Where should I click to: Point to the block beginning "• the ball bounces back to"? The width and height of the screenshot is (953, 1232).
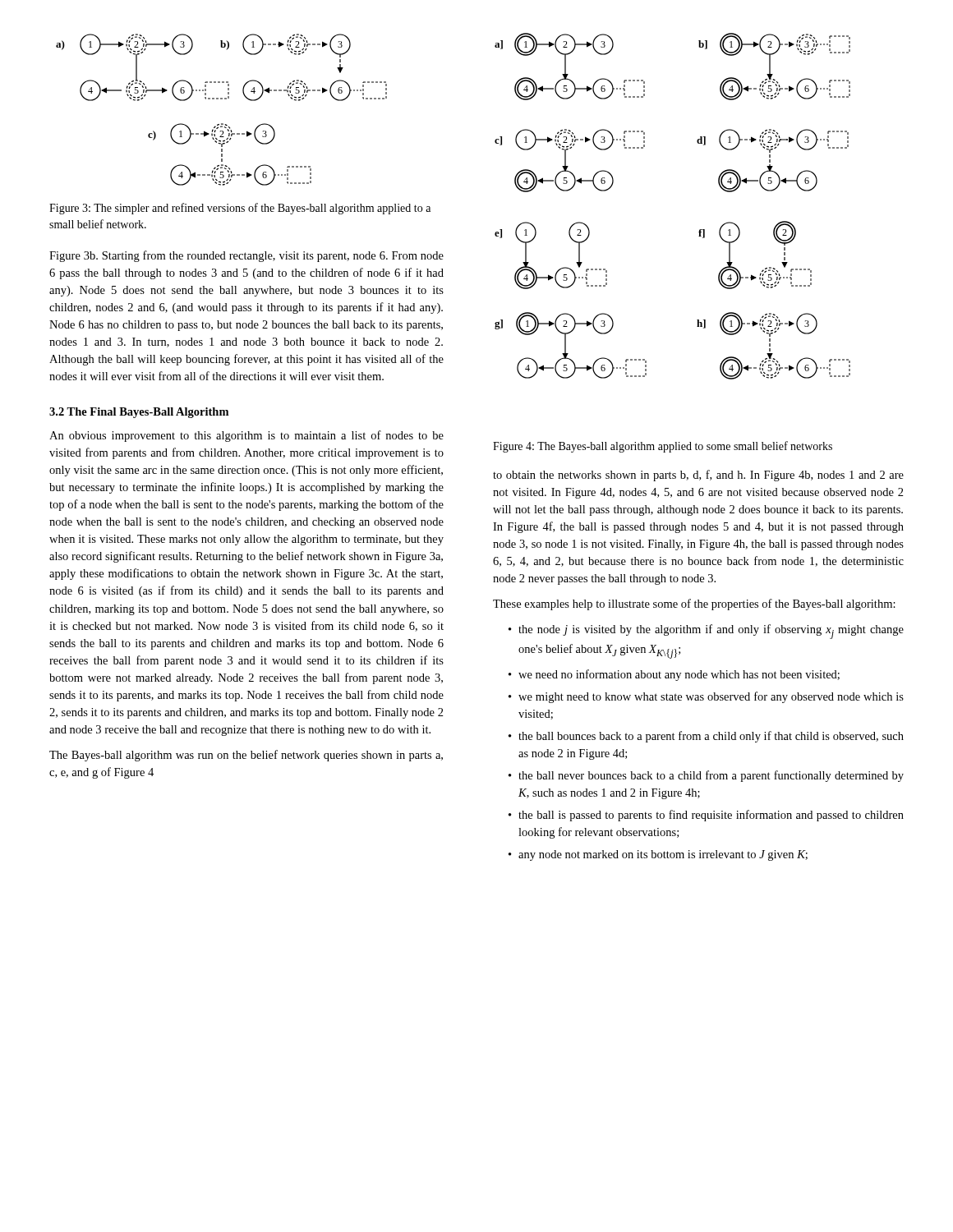point(706,745)
